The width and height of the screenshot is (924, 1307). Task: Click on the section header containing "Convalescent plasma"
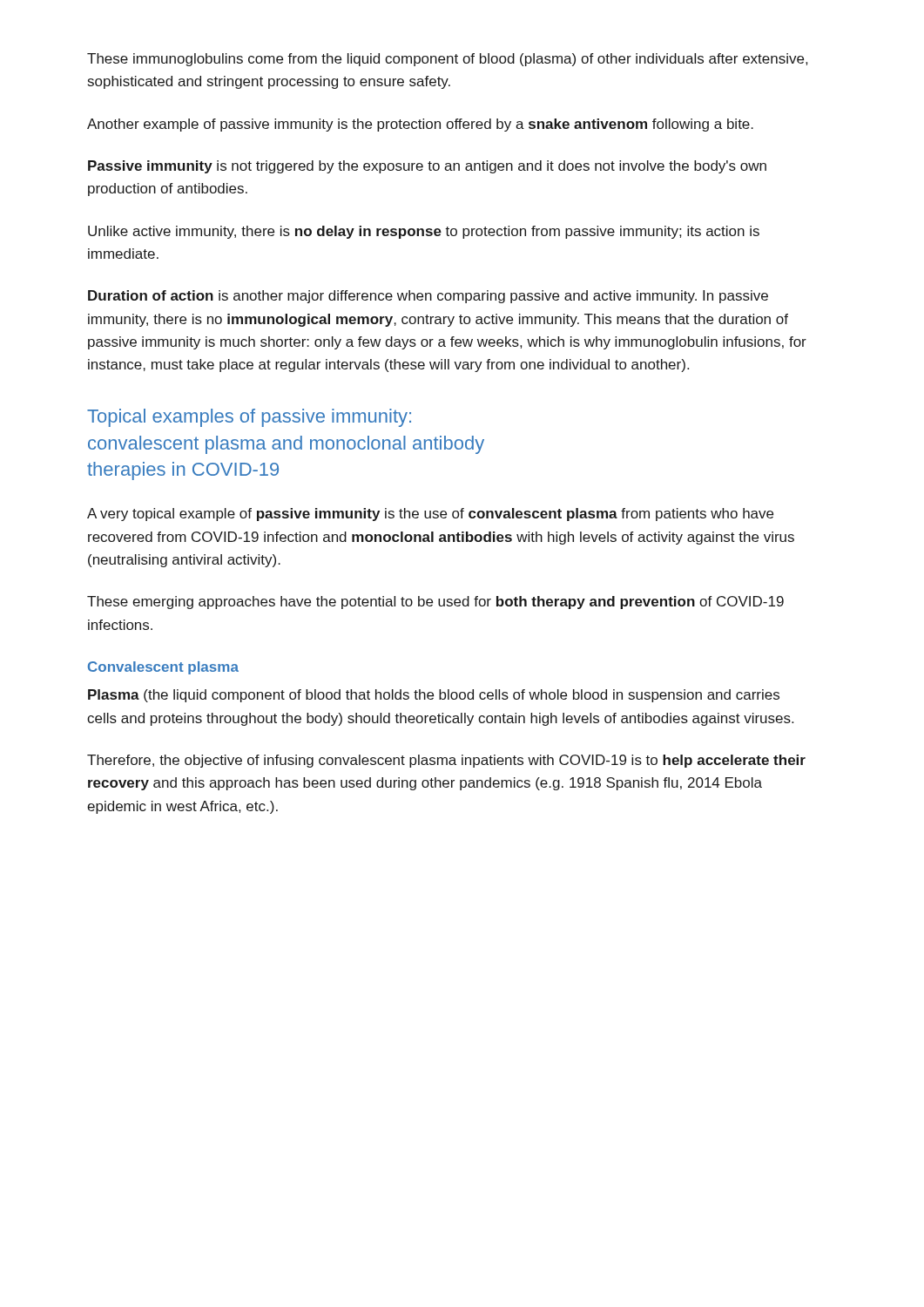(x=163, y=667)
